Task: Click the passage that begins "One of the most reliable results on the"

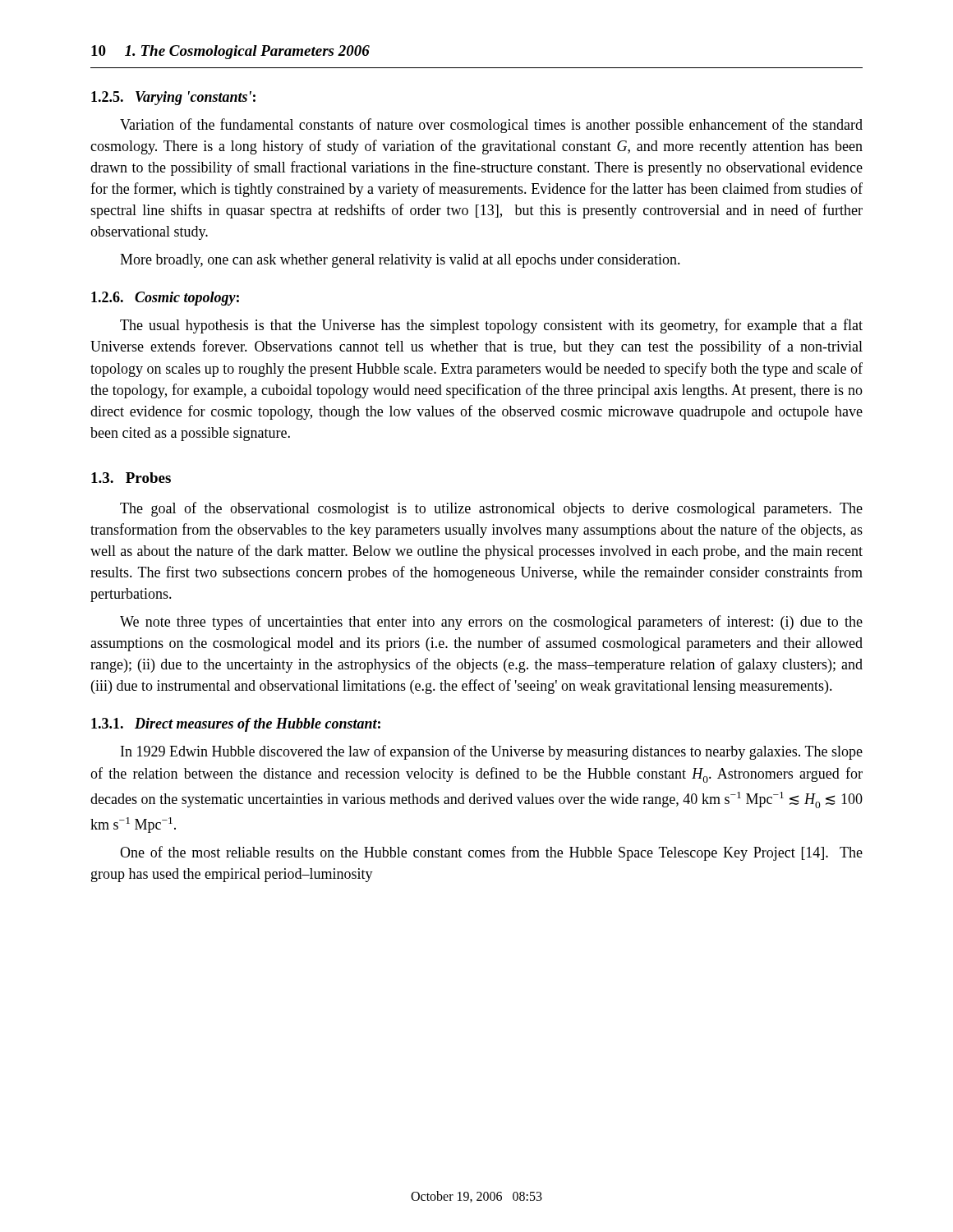Action: coord(476,863)
